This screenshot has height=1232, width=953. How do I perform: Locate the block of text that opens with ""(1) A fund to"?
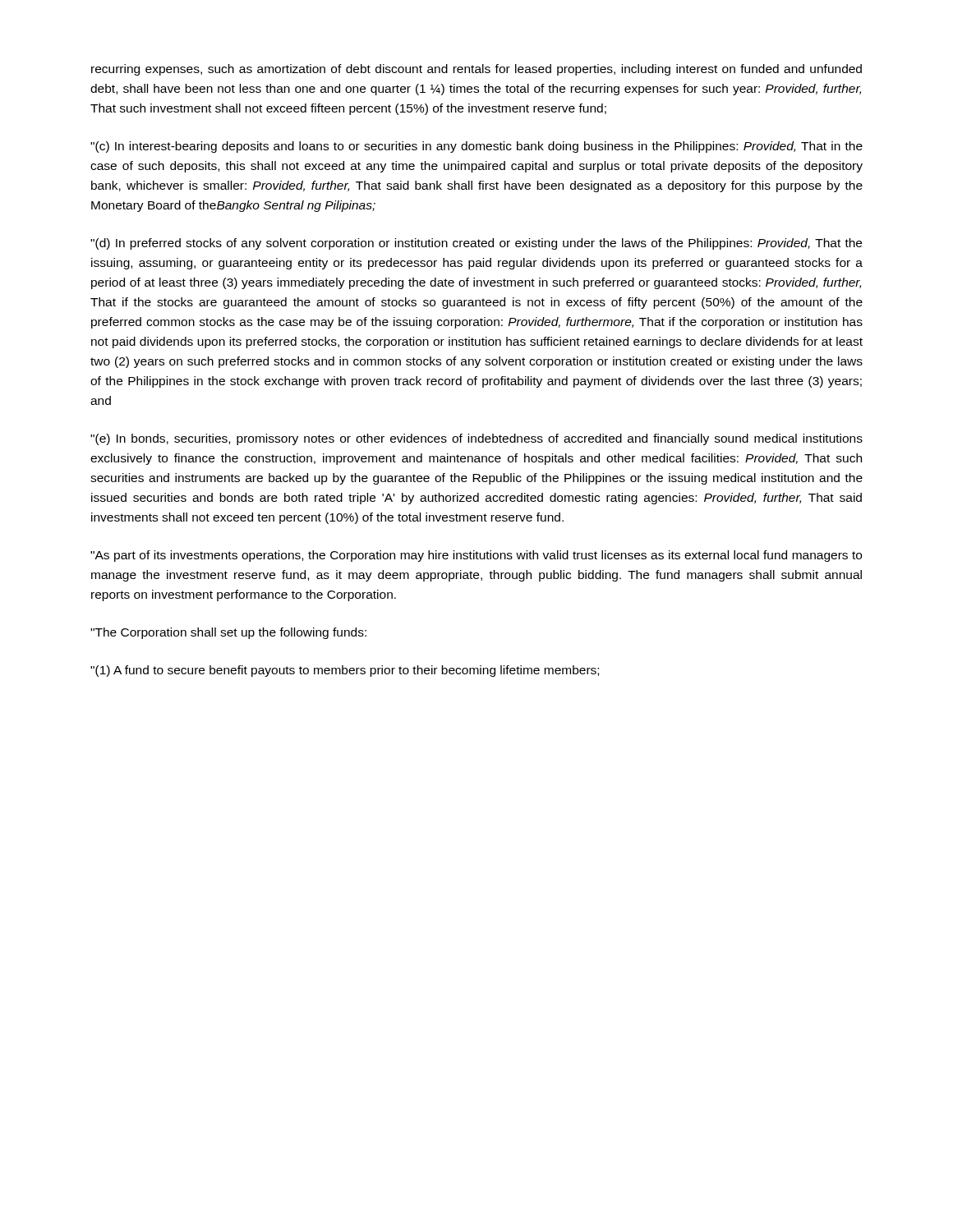pos(345,670)
